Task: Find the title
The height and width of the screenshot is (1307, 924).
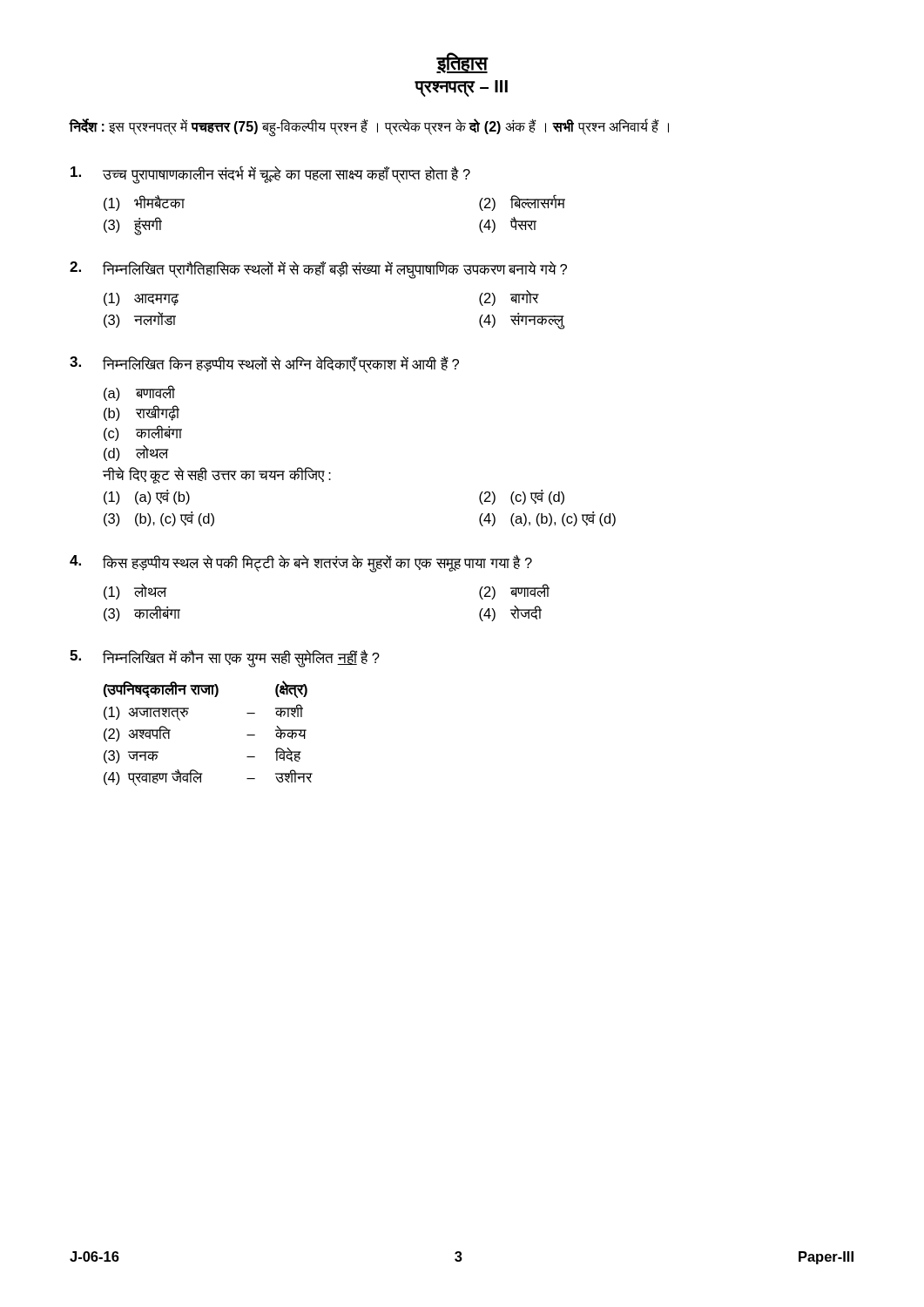Action: 462,74
